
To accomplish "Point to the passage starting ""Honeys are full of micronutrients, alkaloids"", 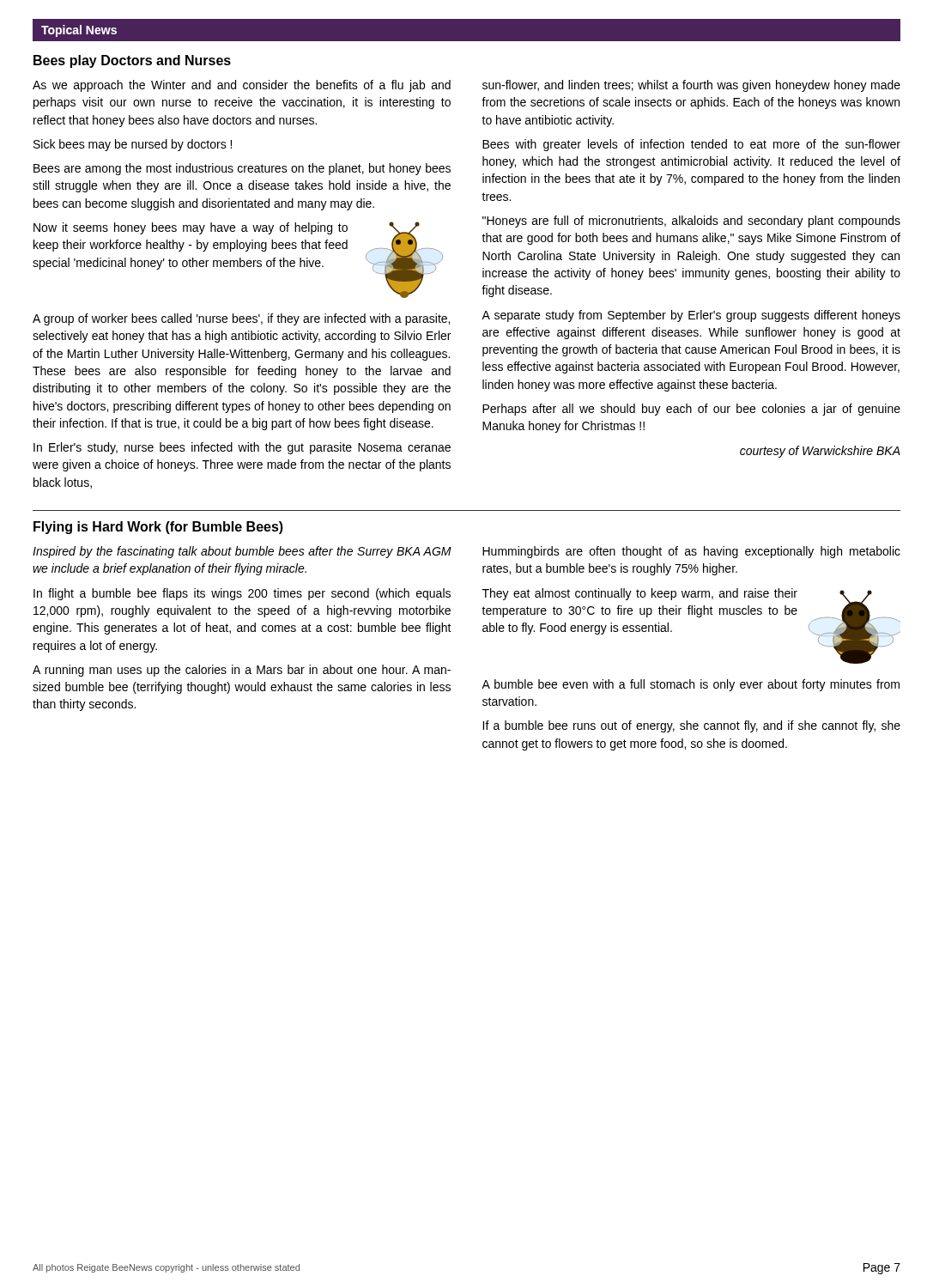I will pyautogui.click(x=691, y=256).
